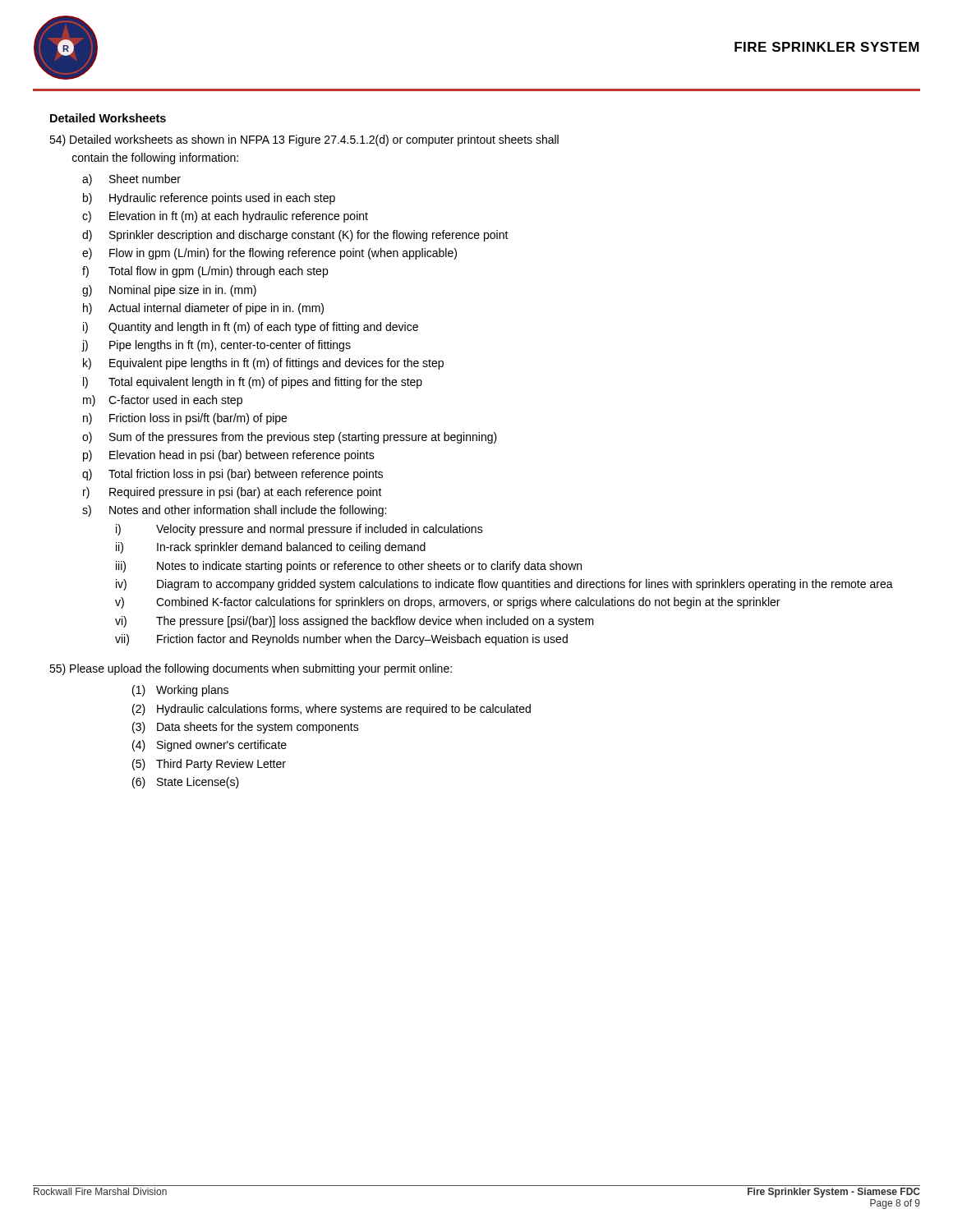Select the text starting "(5) Third Party Review Letter"
The width and height of the screenshot is (953, 1232).
click(209, 765)
